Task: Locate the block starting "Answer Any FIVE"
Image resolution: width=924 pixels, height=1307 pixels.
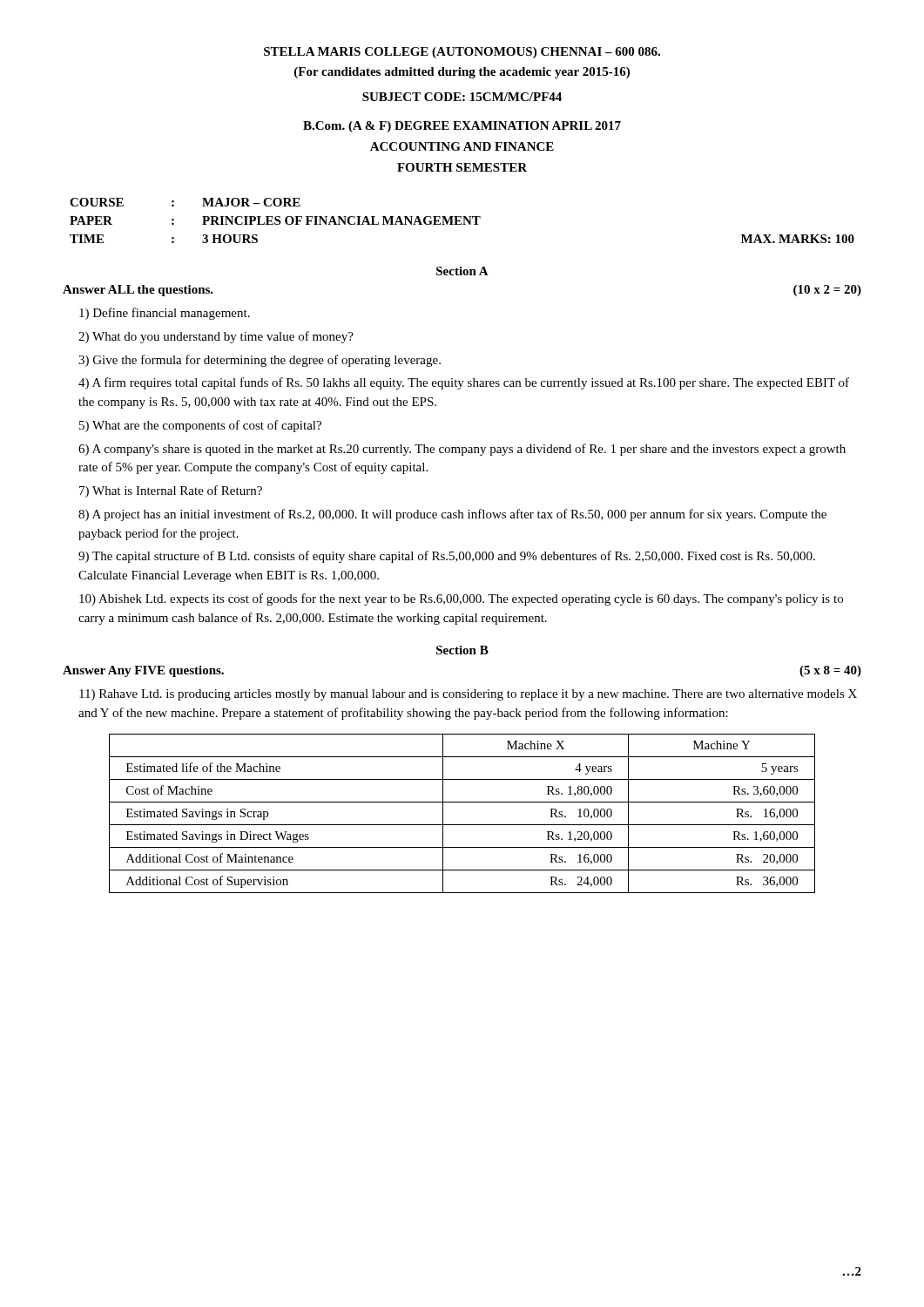Action: pos(138,670)
